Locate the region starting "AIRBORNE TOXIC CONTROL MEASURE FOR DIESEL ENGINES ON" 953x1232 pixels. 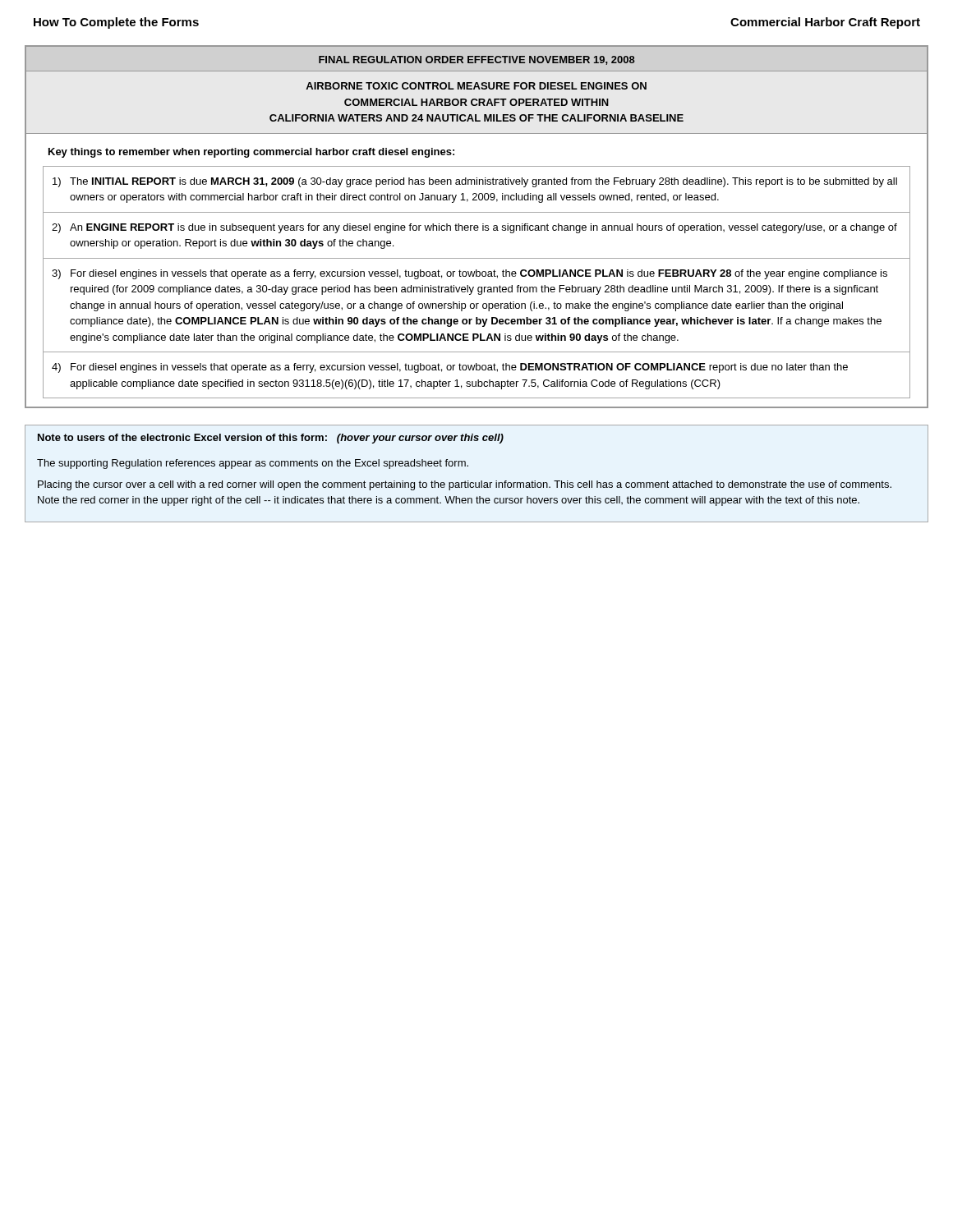point(476,102)
